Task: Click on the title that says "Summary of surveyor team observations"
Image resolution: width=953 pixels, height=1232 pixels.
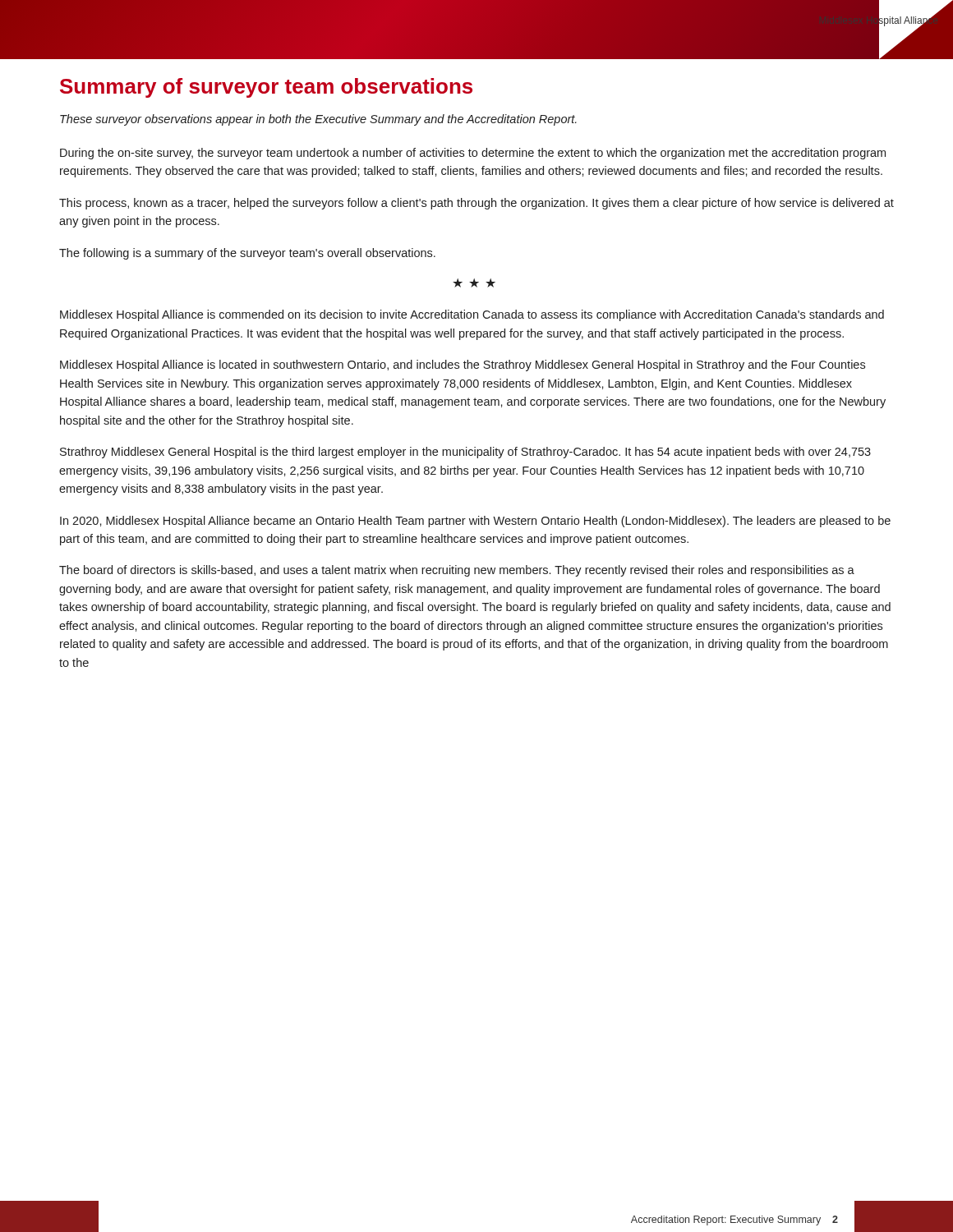Action: [476, 87]
